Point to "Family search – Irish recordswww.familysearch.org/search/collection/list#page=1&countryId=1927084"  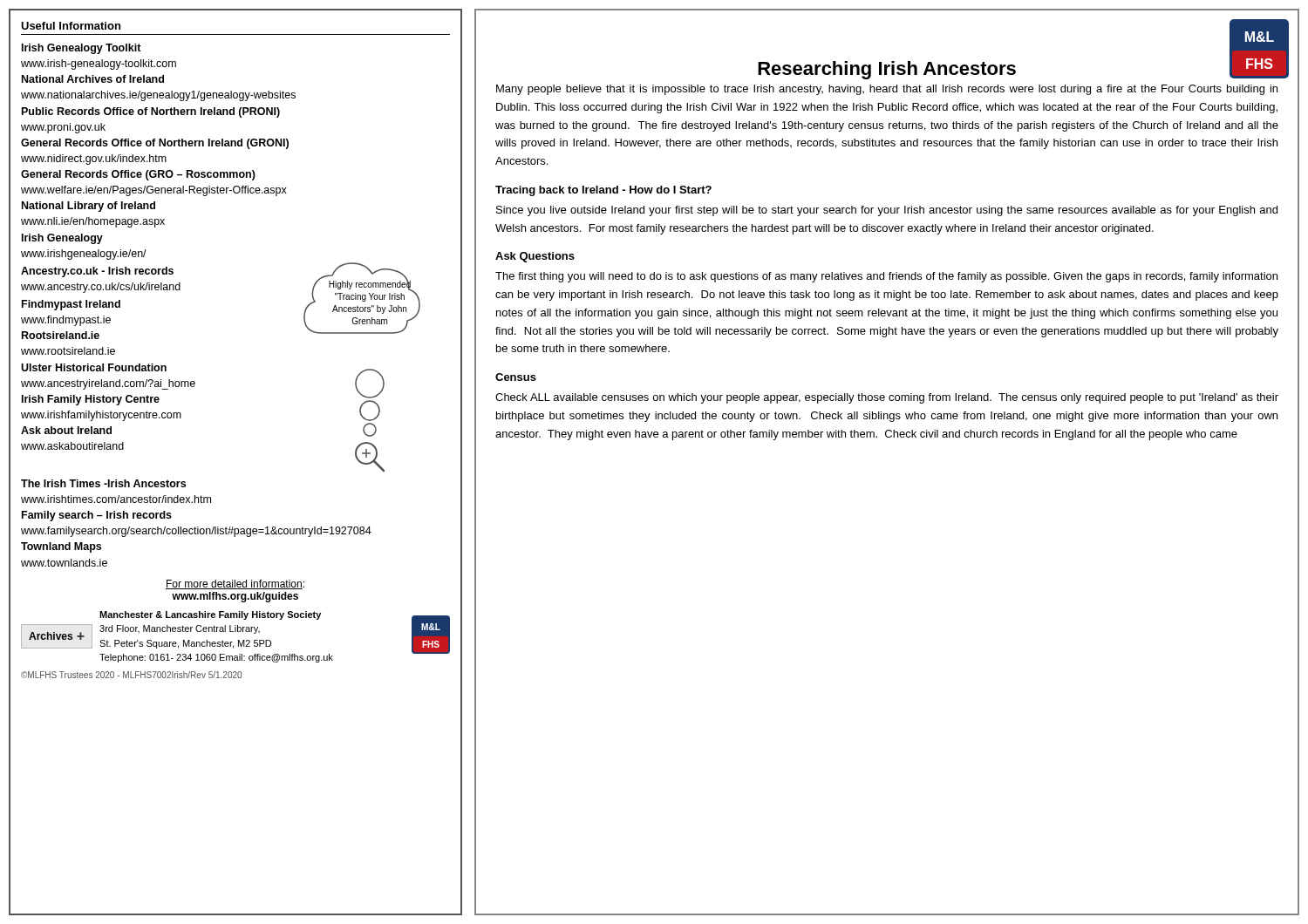coord(196,523)
